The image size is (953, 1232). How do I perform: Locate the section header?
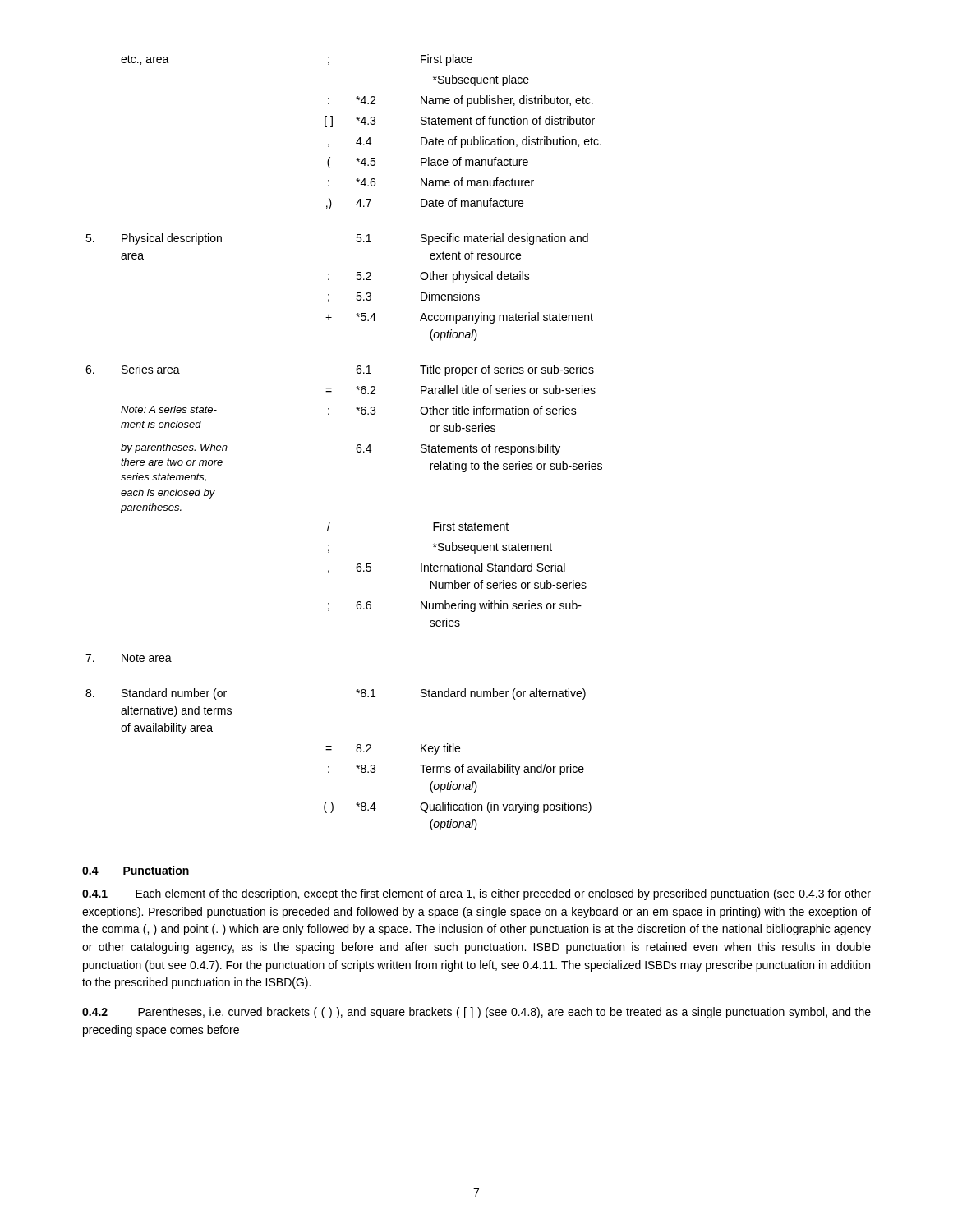coord(136,871)
